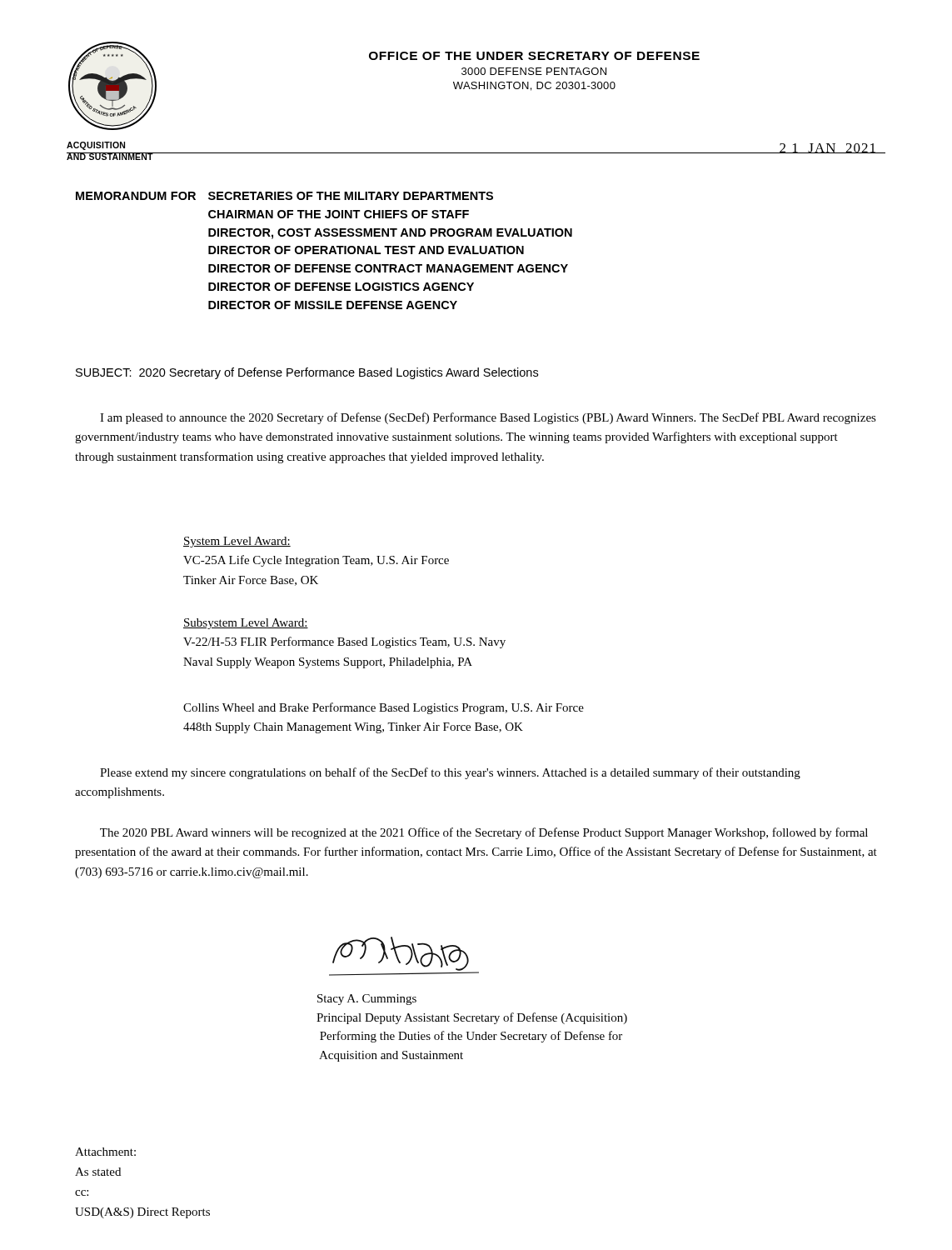
Task: Point to the block beginning "MEMORANDUM FOR SECRETARIES OF"
Action: coord(324,251)
